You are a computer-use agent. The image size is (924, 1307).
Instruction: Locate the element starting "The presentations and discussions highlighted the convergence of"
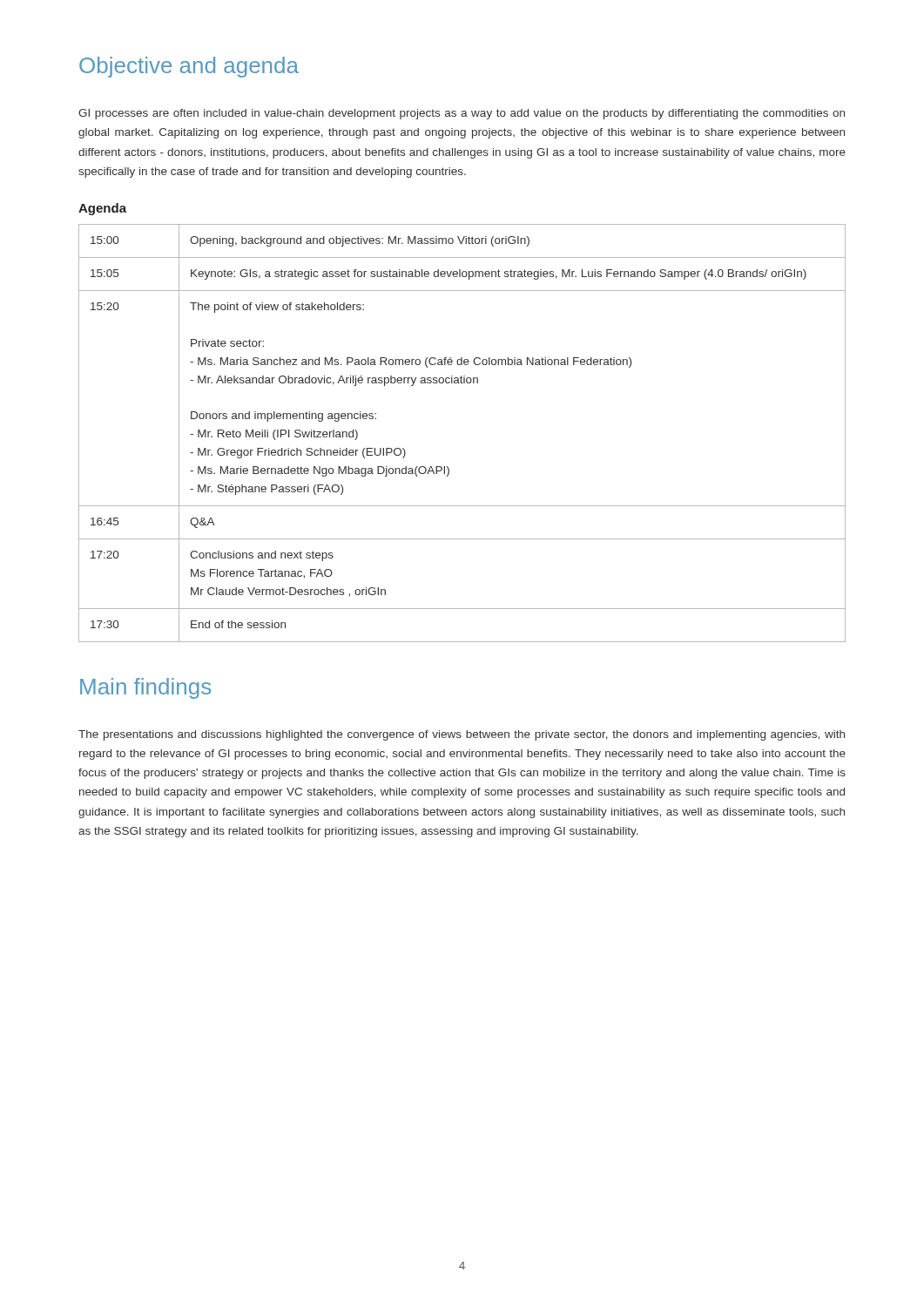click(462, 783)
